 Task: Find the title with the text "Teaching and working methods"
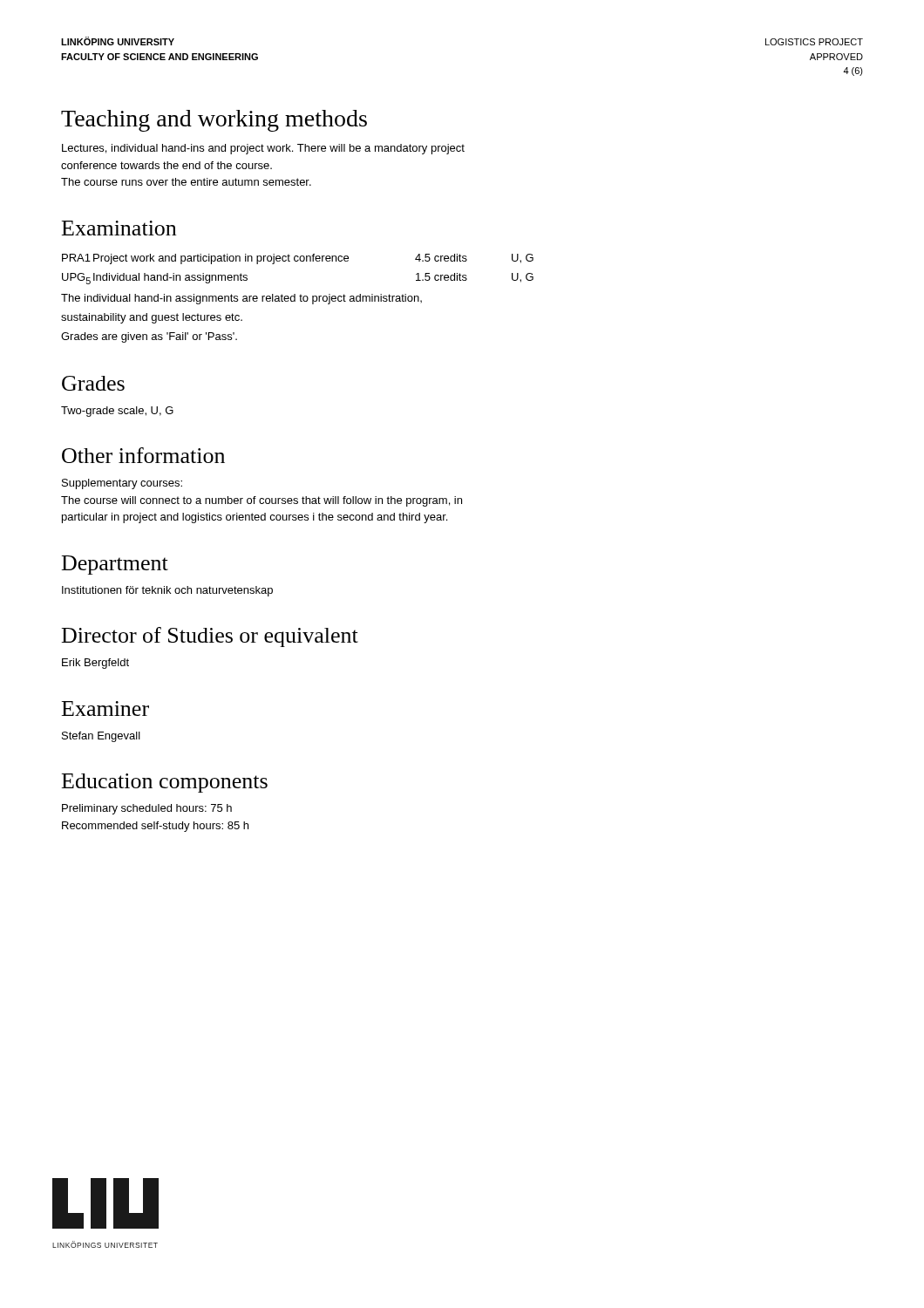pyautogui.click(x=214, y=118)
